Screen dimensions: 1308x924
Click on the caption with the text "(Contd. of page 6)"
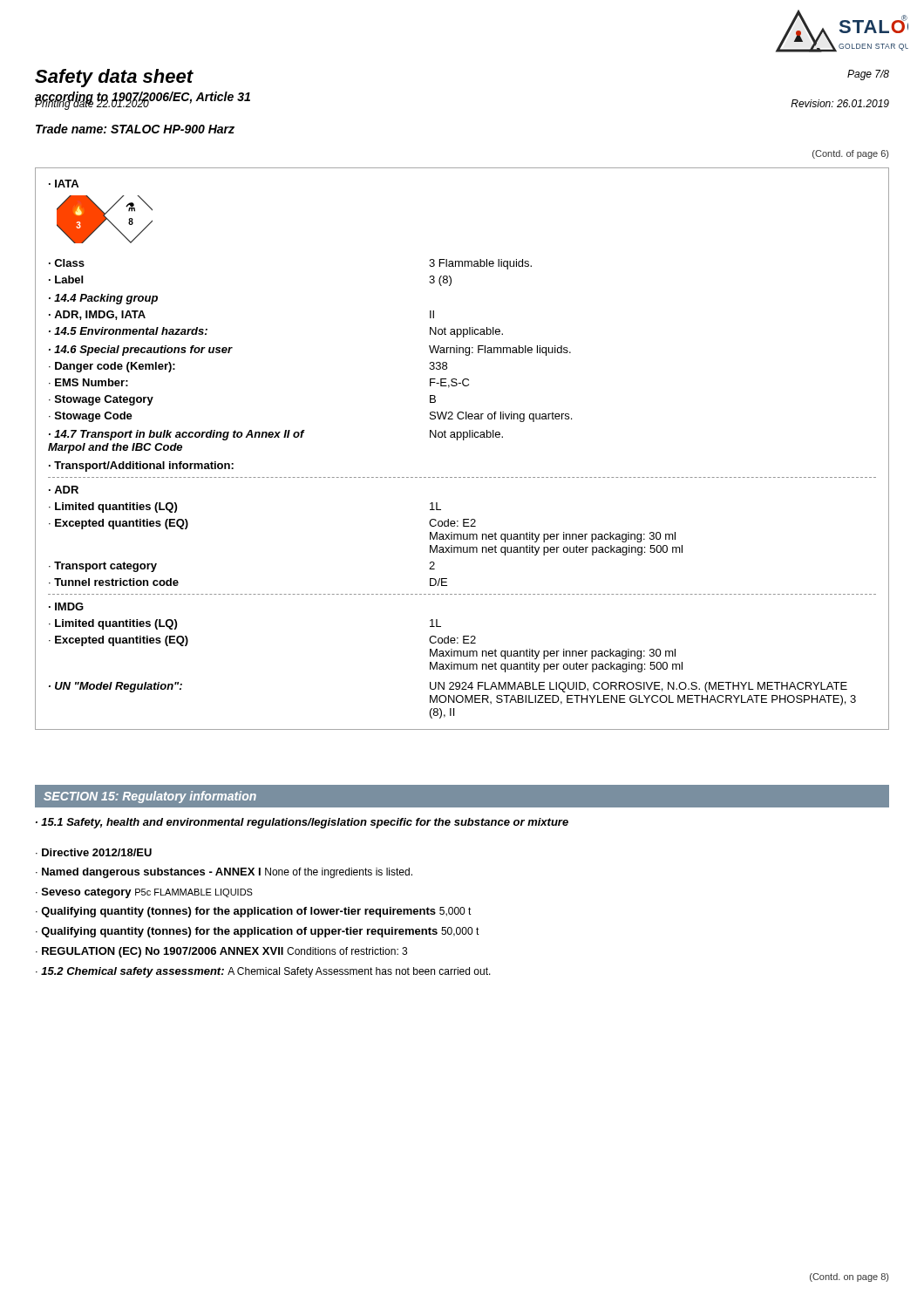(850, 153)
